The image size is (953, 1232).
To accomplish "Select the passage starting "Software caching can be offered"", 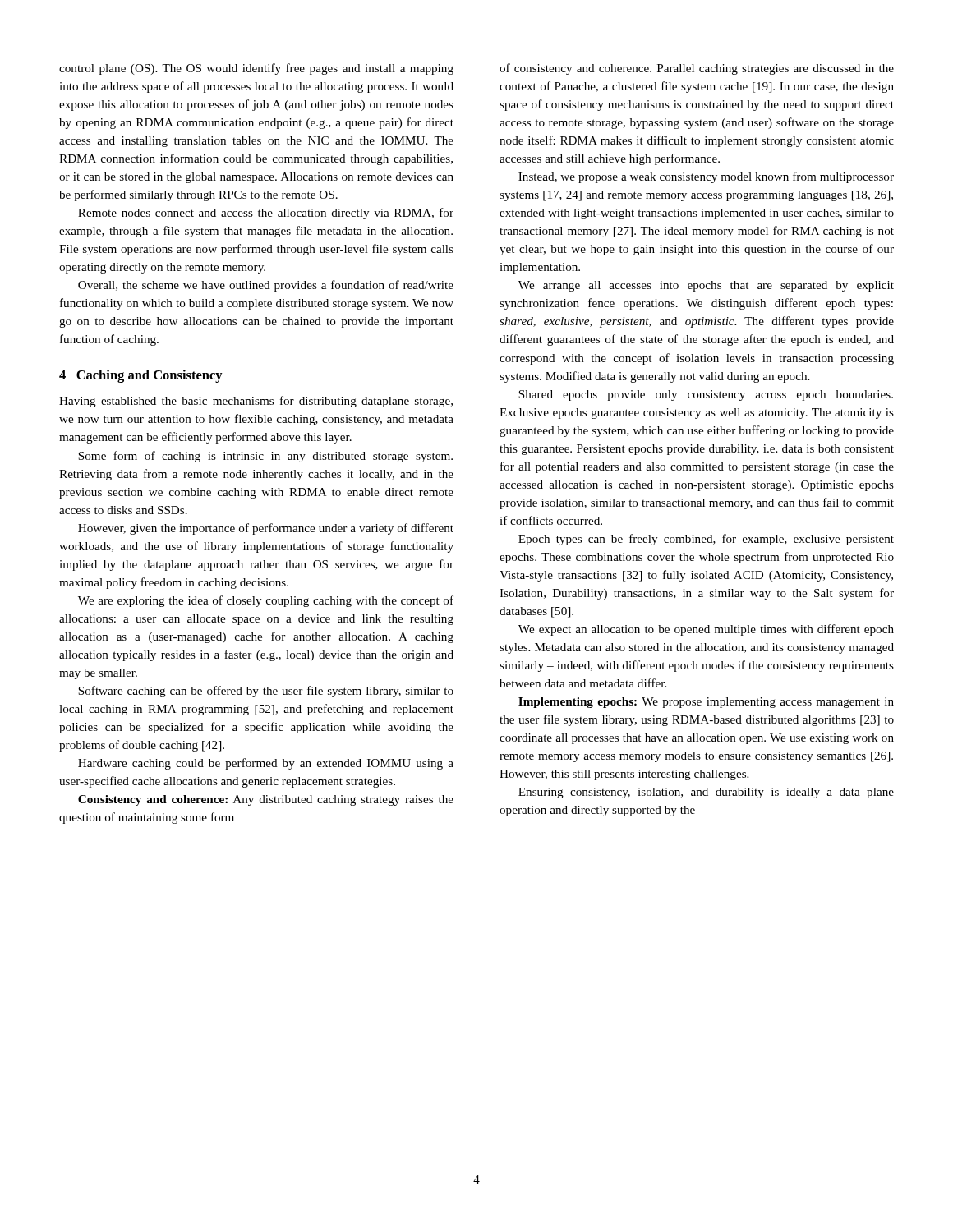I will point(256,718).
